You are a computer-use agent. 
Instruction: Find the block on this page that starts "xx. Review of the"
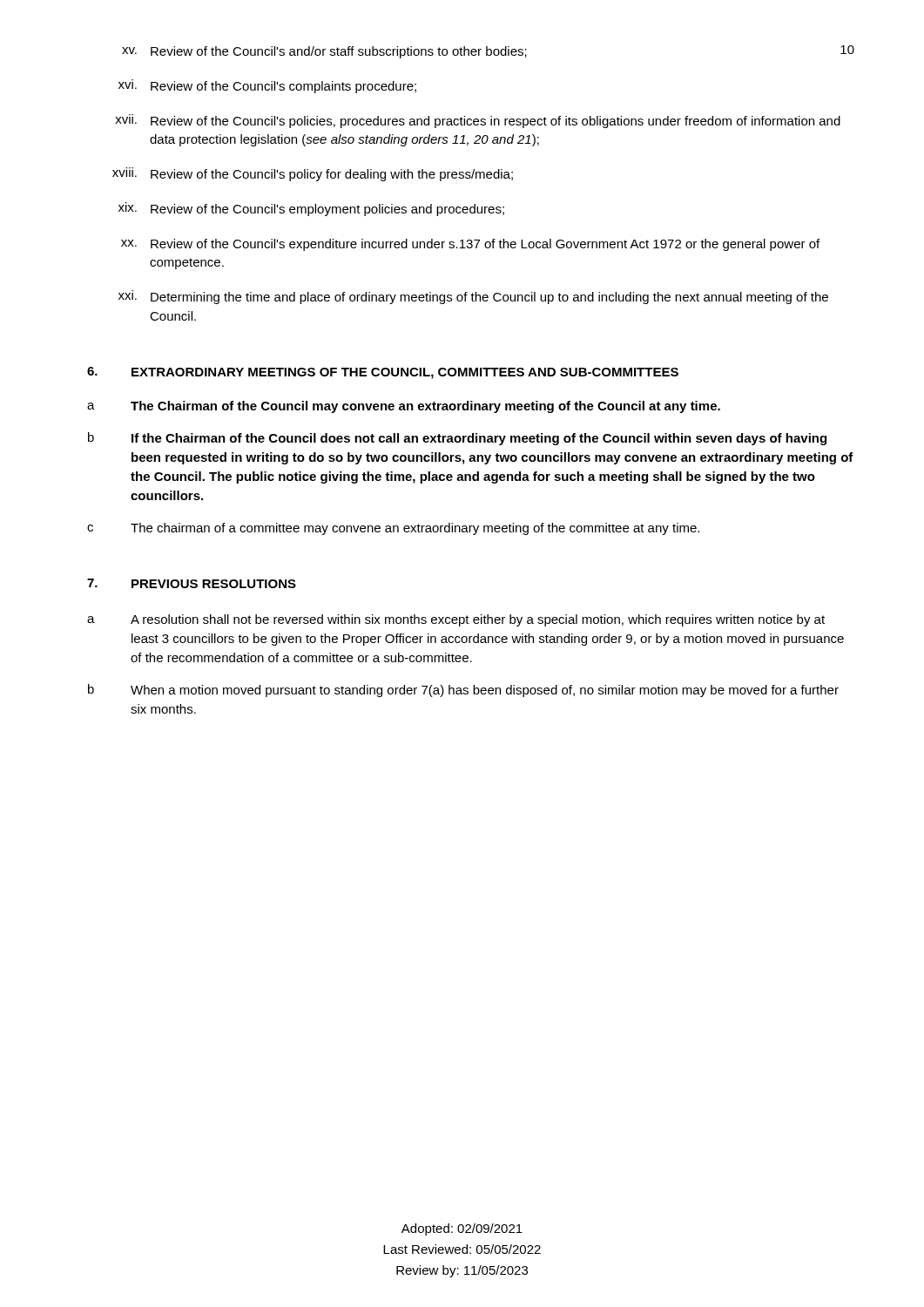(471, 253)
